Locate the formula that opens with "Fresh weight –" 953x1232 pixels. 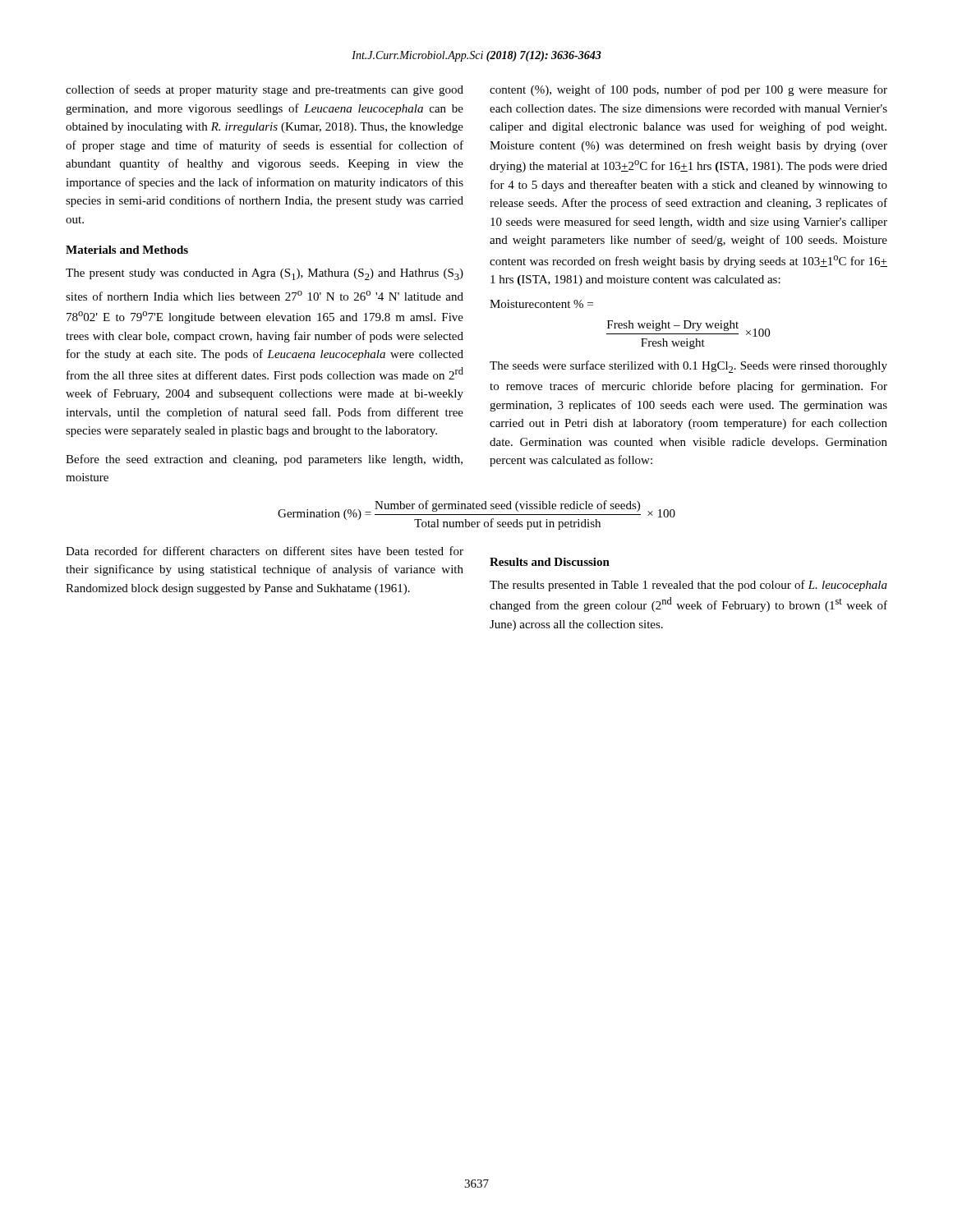688,334
